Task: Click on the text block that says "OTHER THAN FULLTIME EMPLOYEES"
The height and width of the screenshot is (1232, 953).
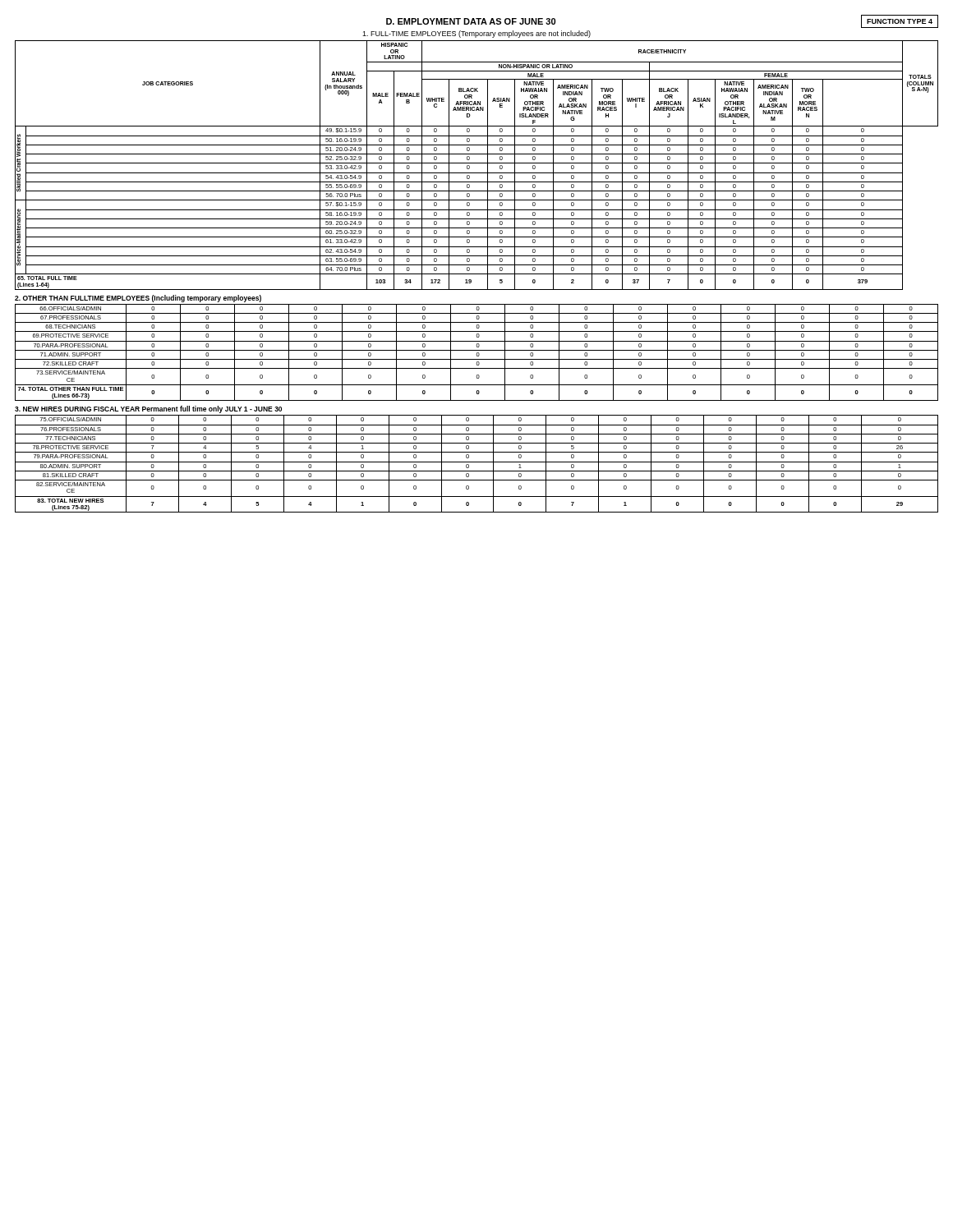Action: [x=138, y=298]
